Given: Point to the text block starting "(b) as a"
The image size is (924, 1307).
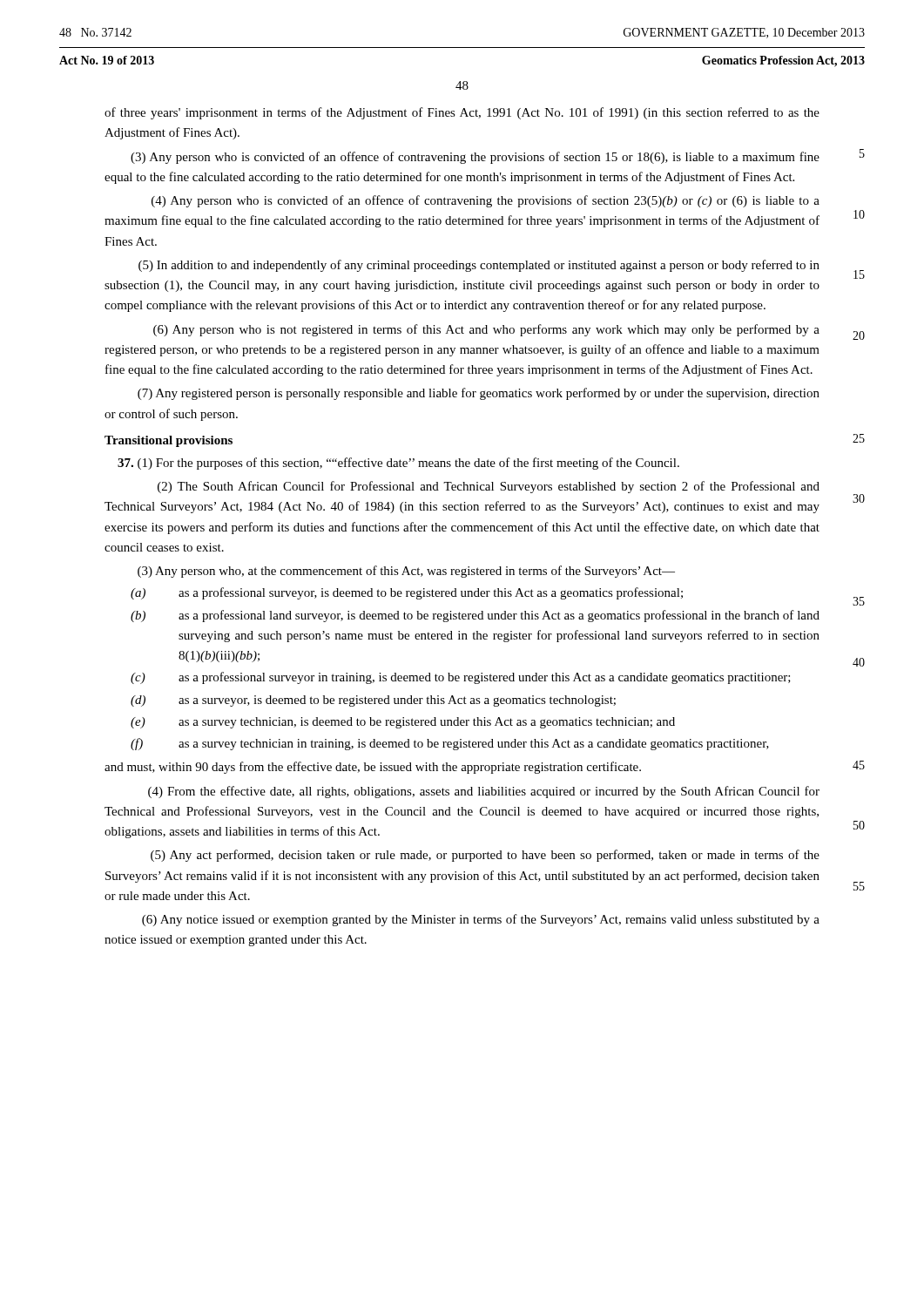Looking at the screenshot, I should click(x=462, y=636).
